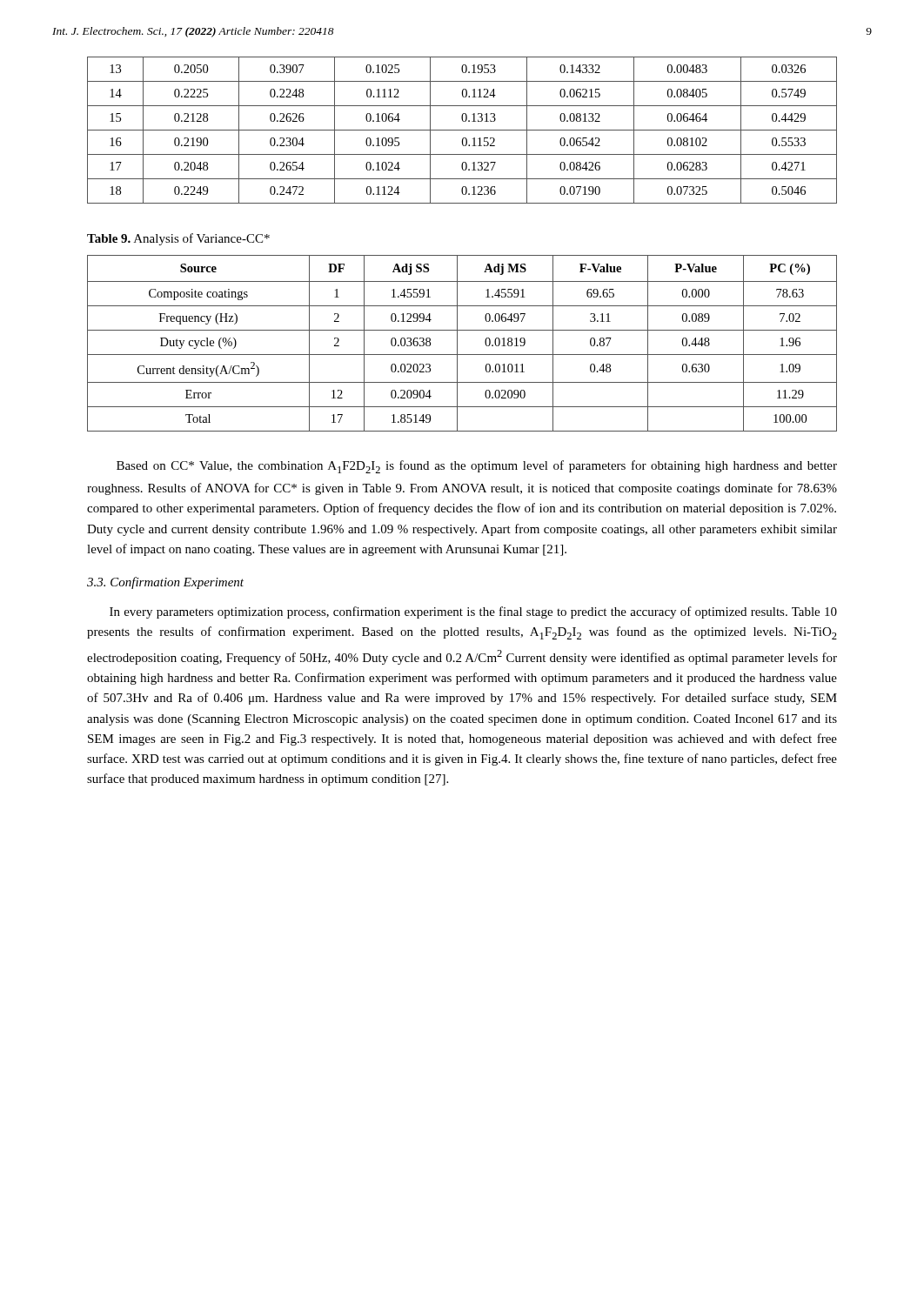The width and height of the screenshot is (924, 1305).
Task: Locate the text block containing "In every parameters optimization process, confirmation"
Action: click(x=462, y=695)
